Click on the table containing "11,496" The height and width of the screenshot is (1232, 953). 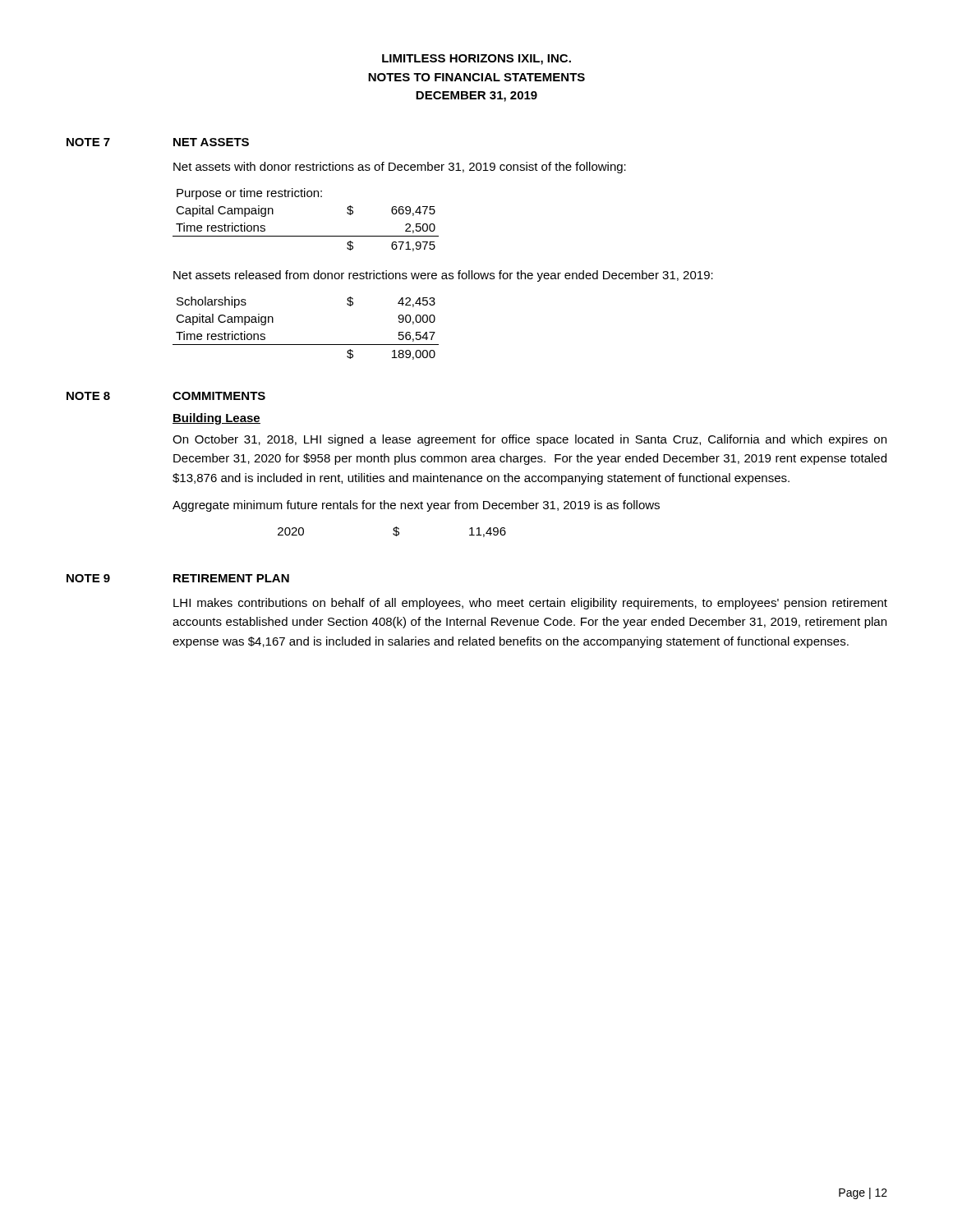pos(530,531)
